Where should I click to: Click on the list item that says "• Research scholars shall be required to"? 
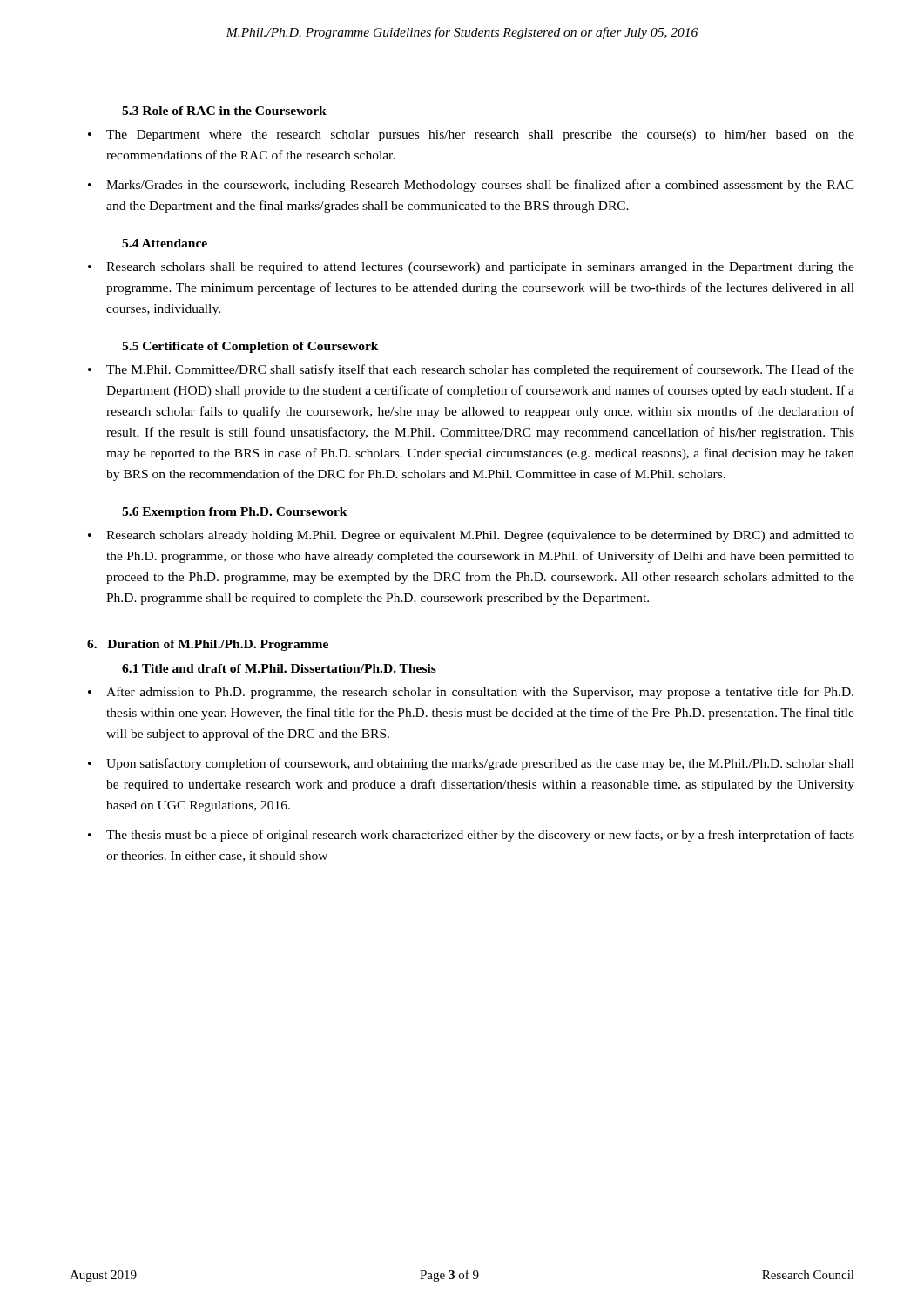(471, 288)
